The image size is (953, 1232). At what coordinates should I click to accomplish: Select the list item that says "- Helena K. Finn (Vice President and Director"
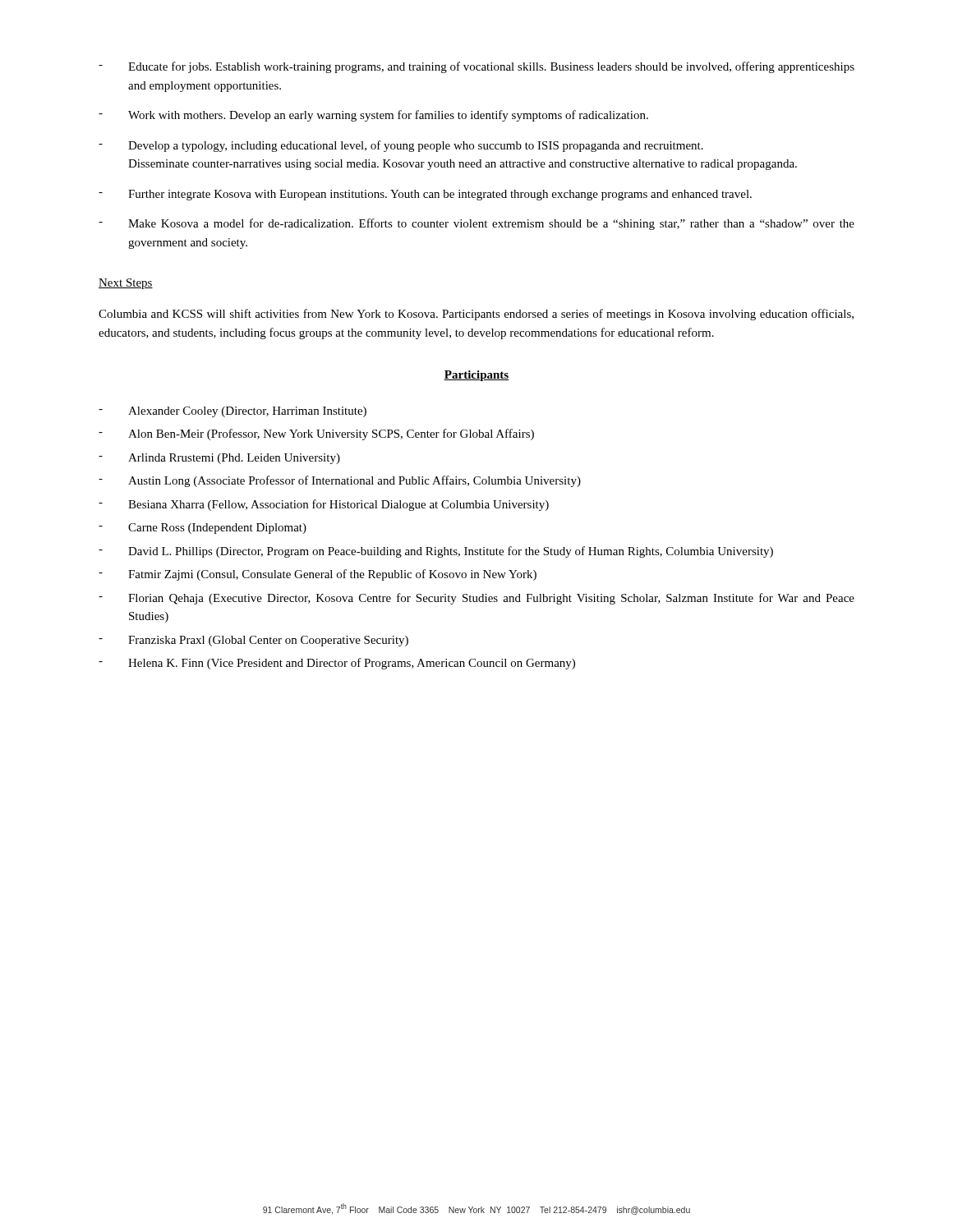tap(476, 663)
